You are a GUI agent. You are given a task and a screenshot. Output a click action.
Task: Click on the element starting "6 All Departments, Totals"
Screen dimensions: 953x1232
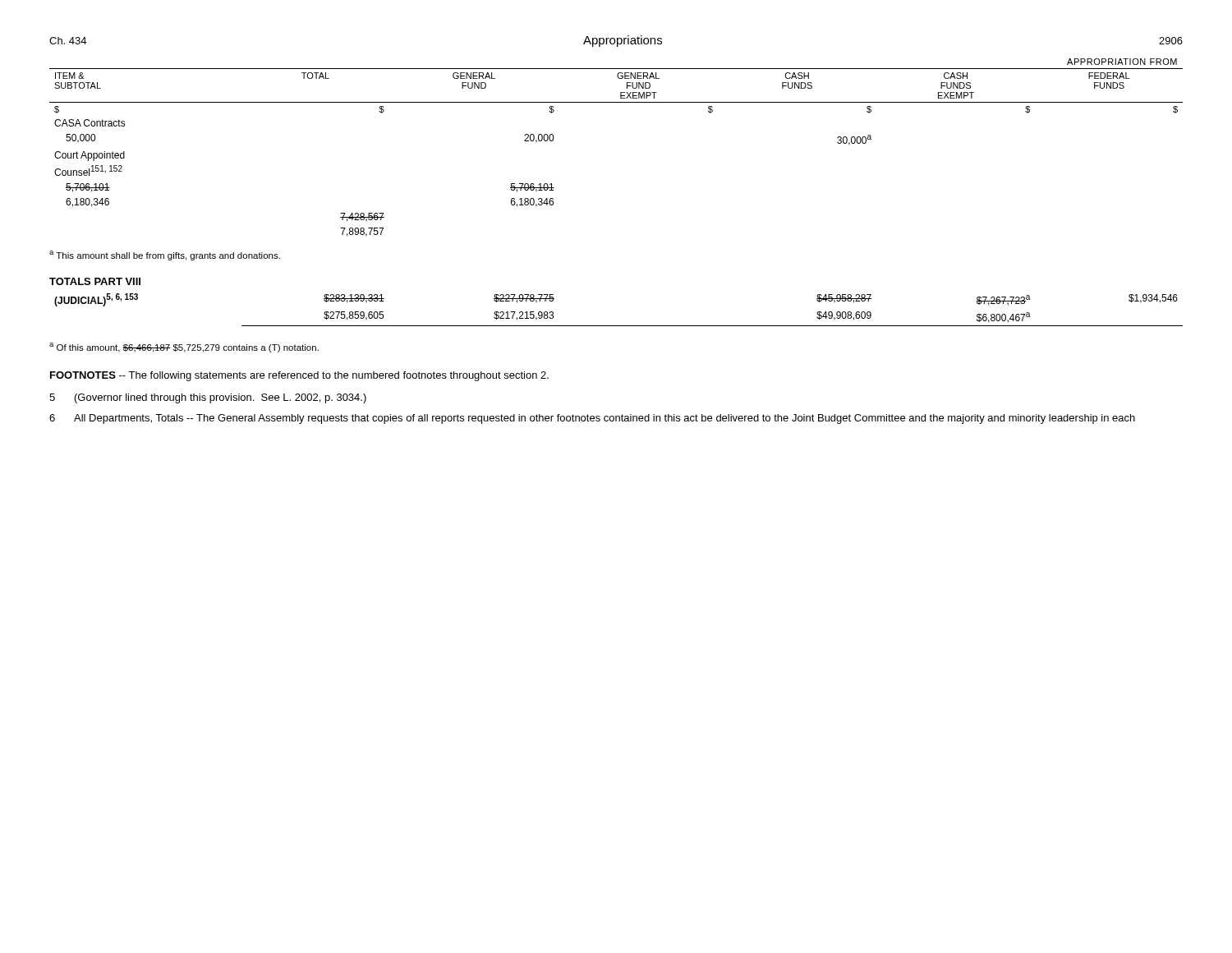click(x=616, y=417)
